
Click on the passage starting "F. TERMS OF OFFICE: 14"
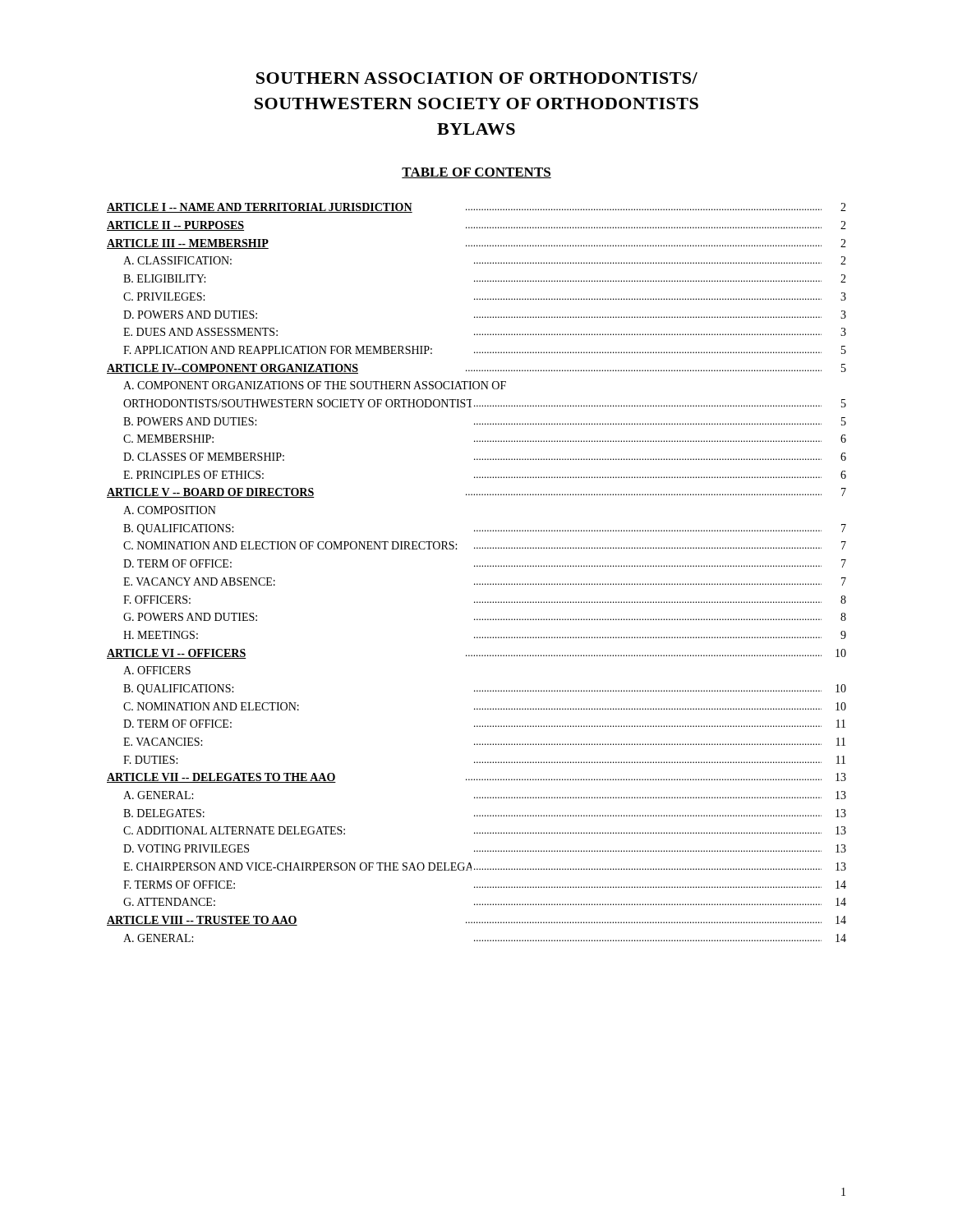coord(485,885)
